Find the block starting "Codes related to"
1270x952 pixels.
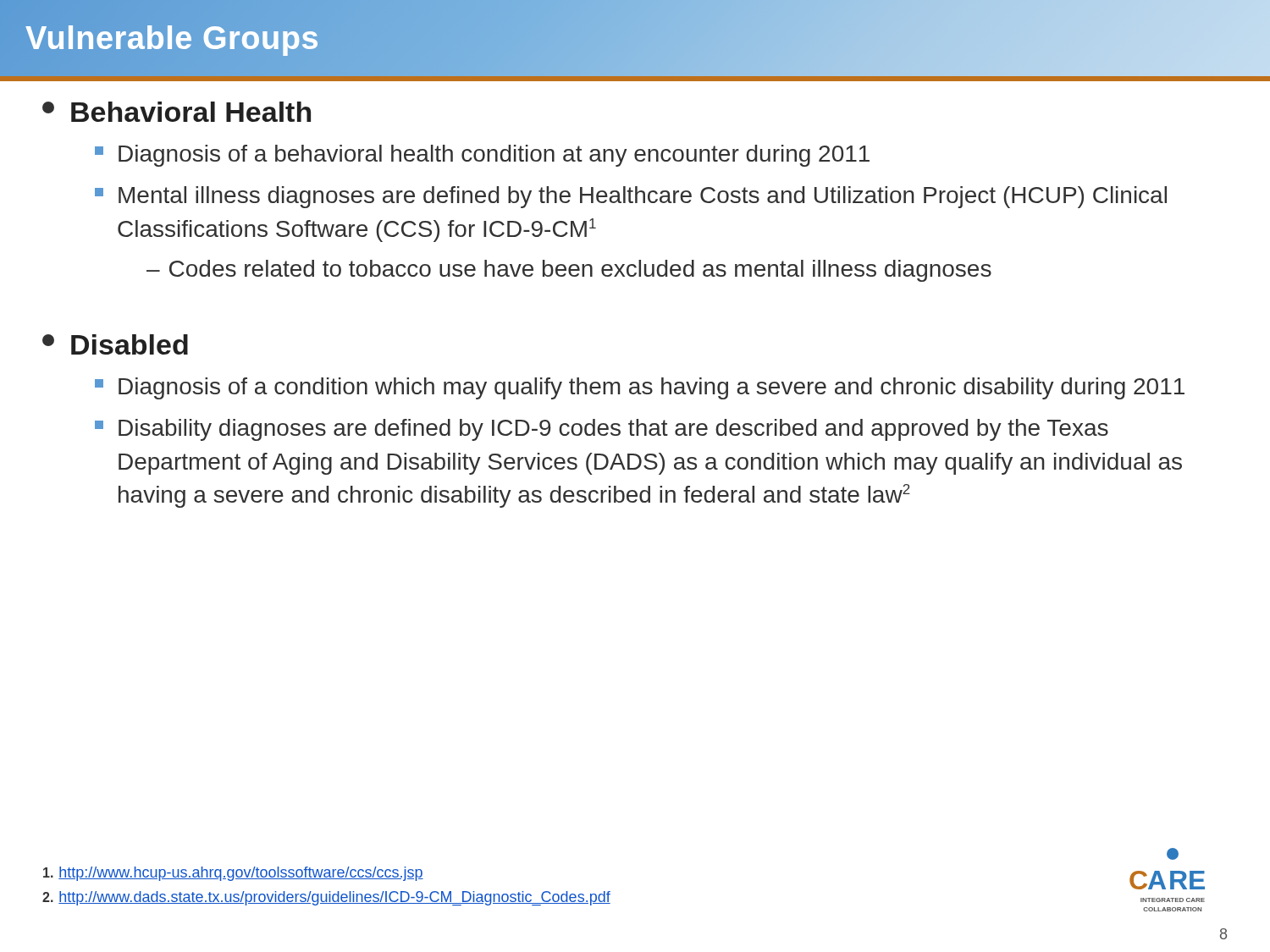tap(580, 268)
